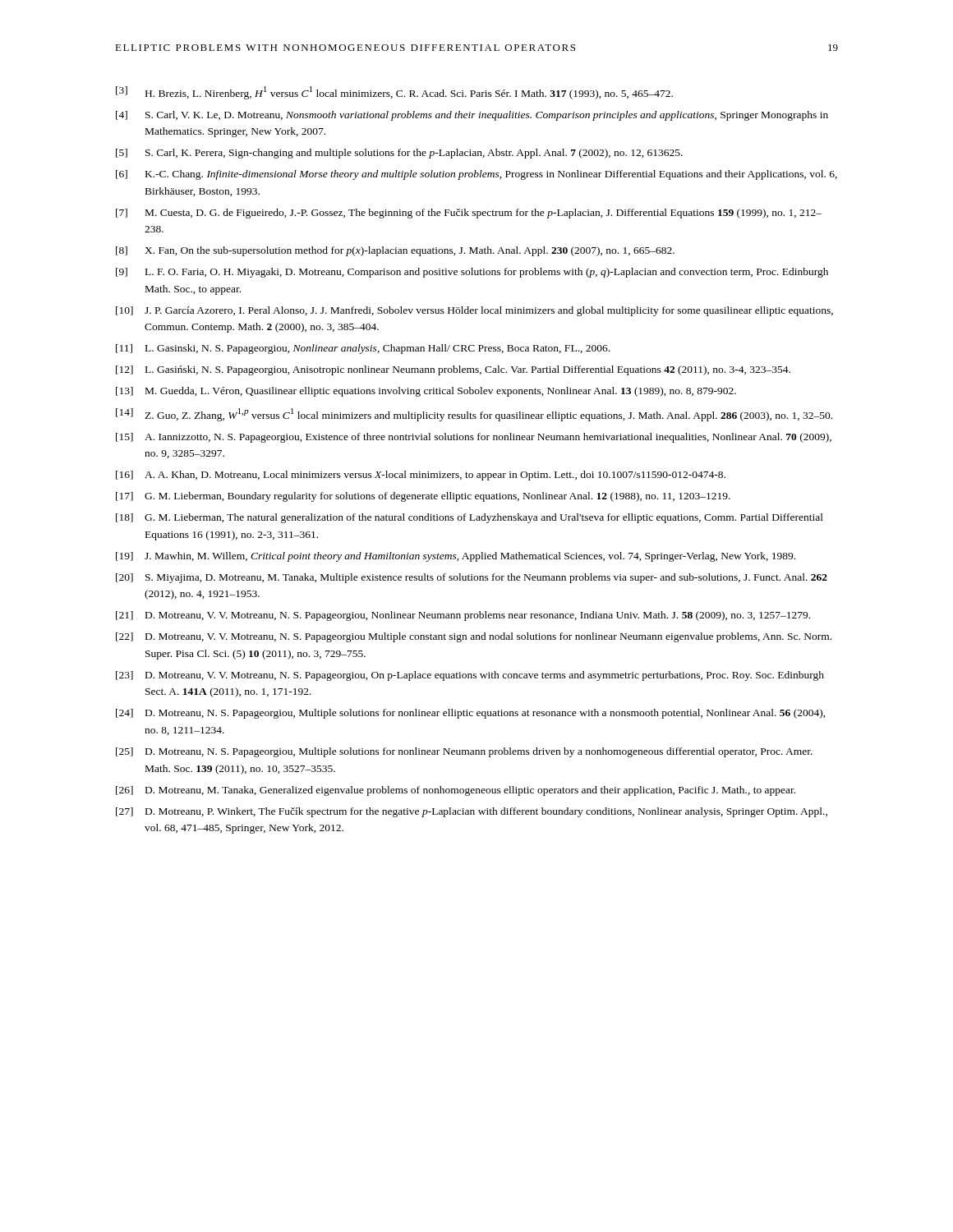Point to the text starting "[8] X. Fan, On the sub-supersolution method"
The width and height of the screenshot is (953, 1232).
click(x=476, y=251)
